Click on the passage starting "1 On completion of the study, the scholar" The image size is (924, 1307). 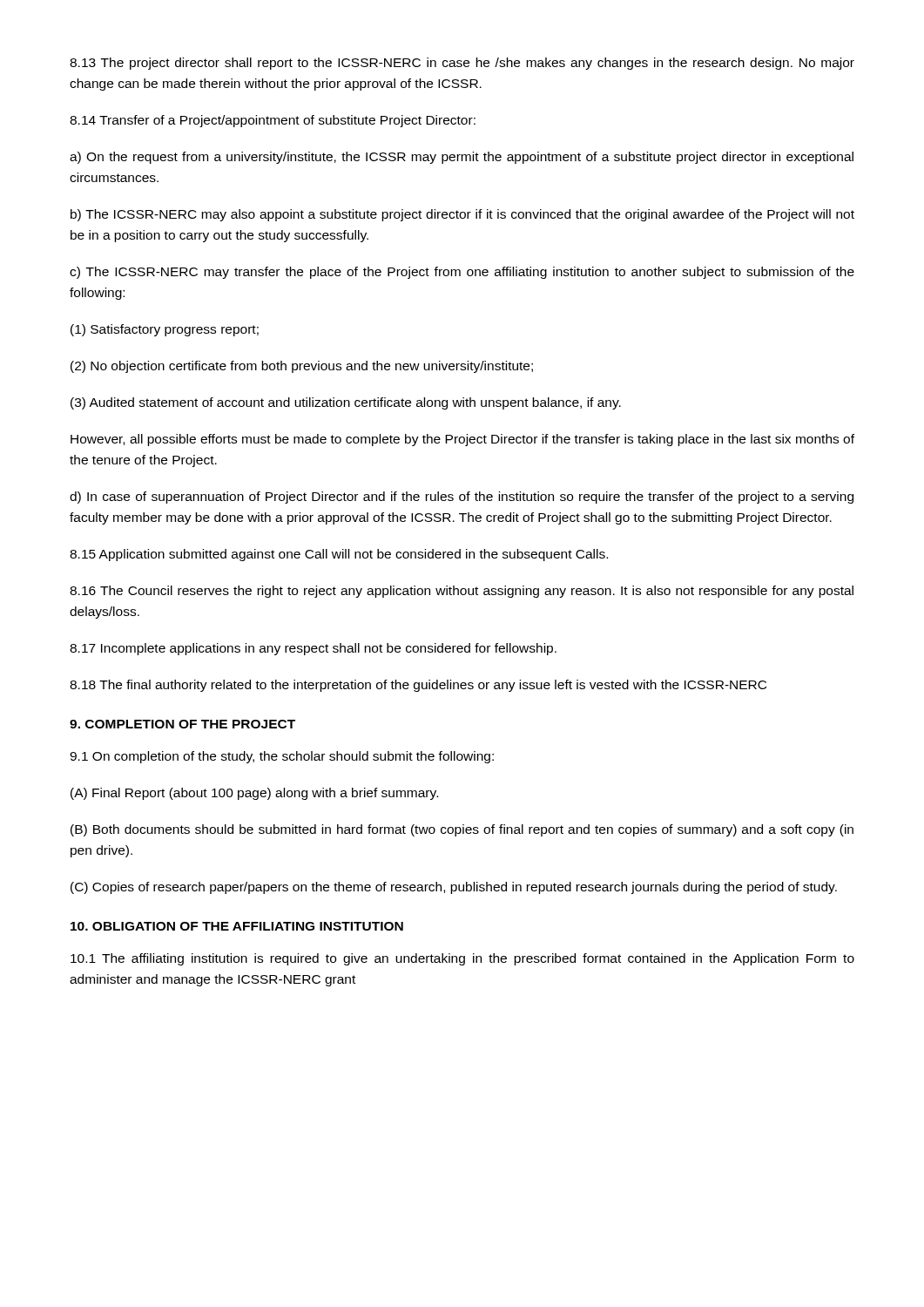point(282,756)
